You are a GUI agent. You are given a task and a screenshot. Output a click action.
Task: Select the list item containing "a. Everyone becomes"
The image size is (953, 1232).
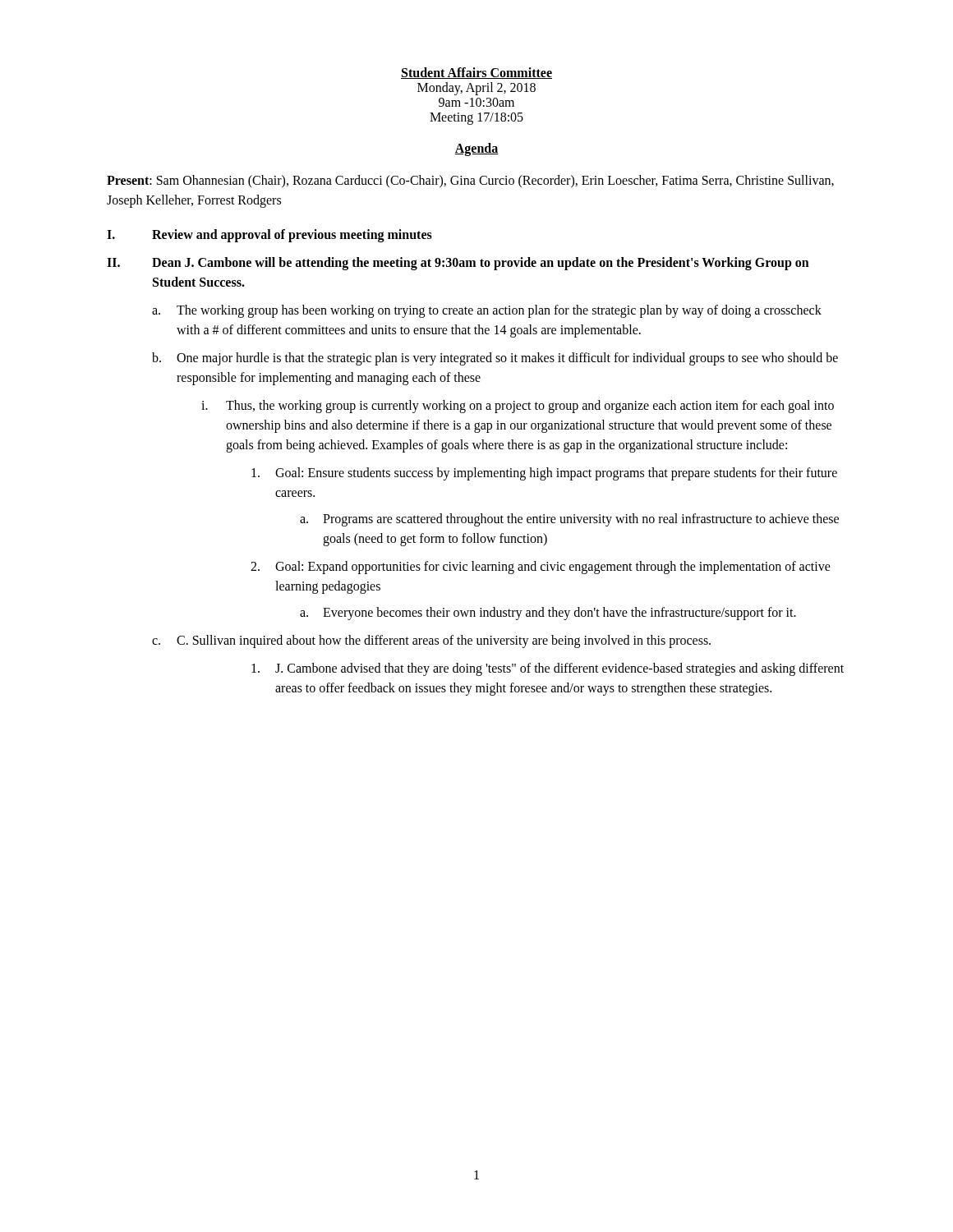pos(548,613)
